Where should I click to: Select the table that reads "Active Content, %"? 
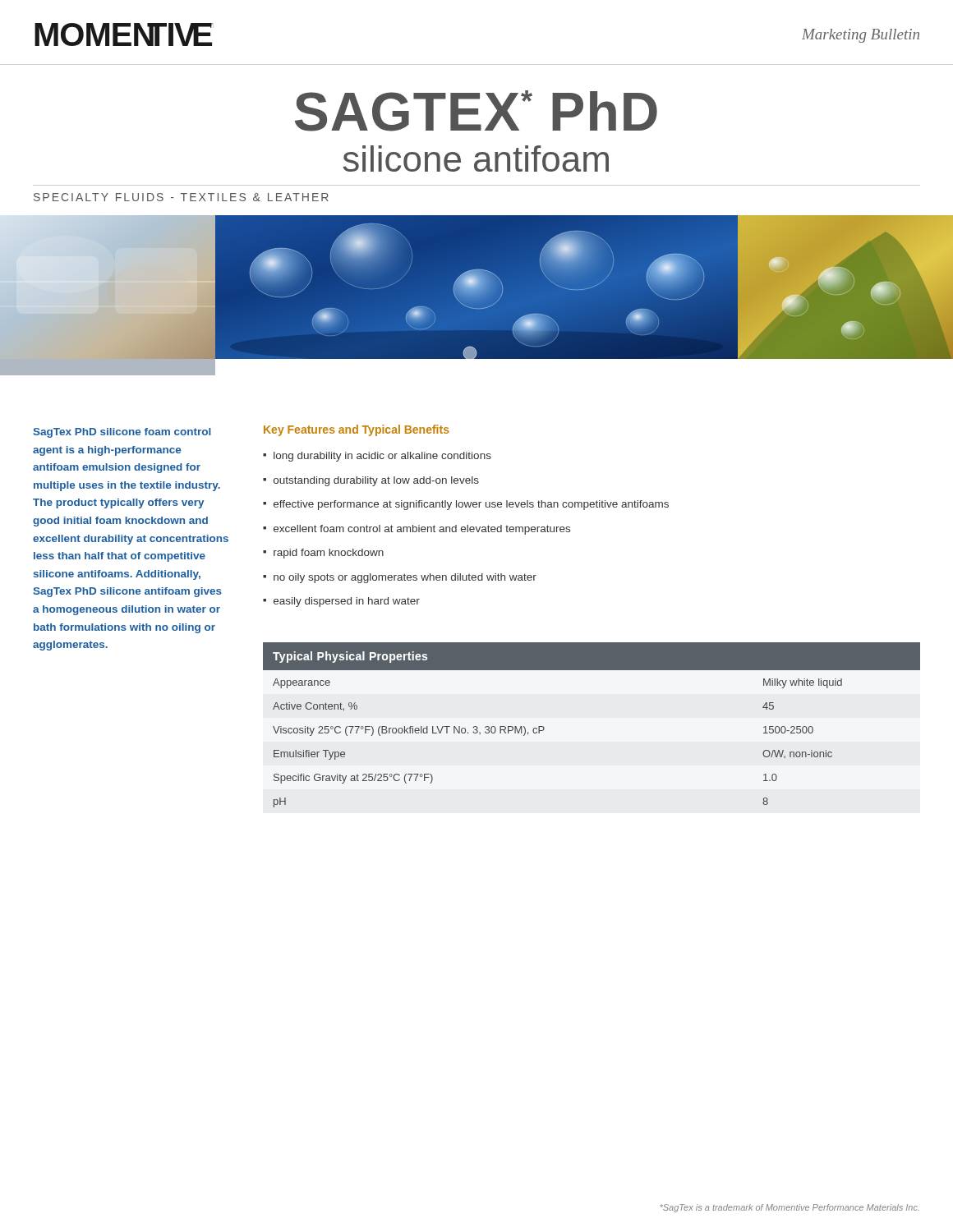click(592, 728)
